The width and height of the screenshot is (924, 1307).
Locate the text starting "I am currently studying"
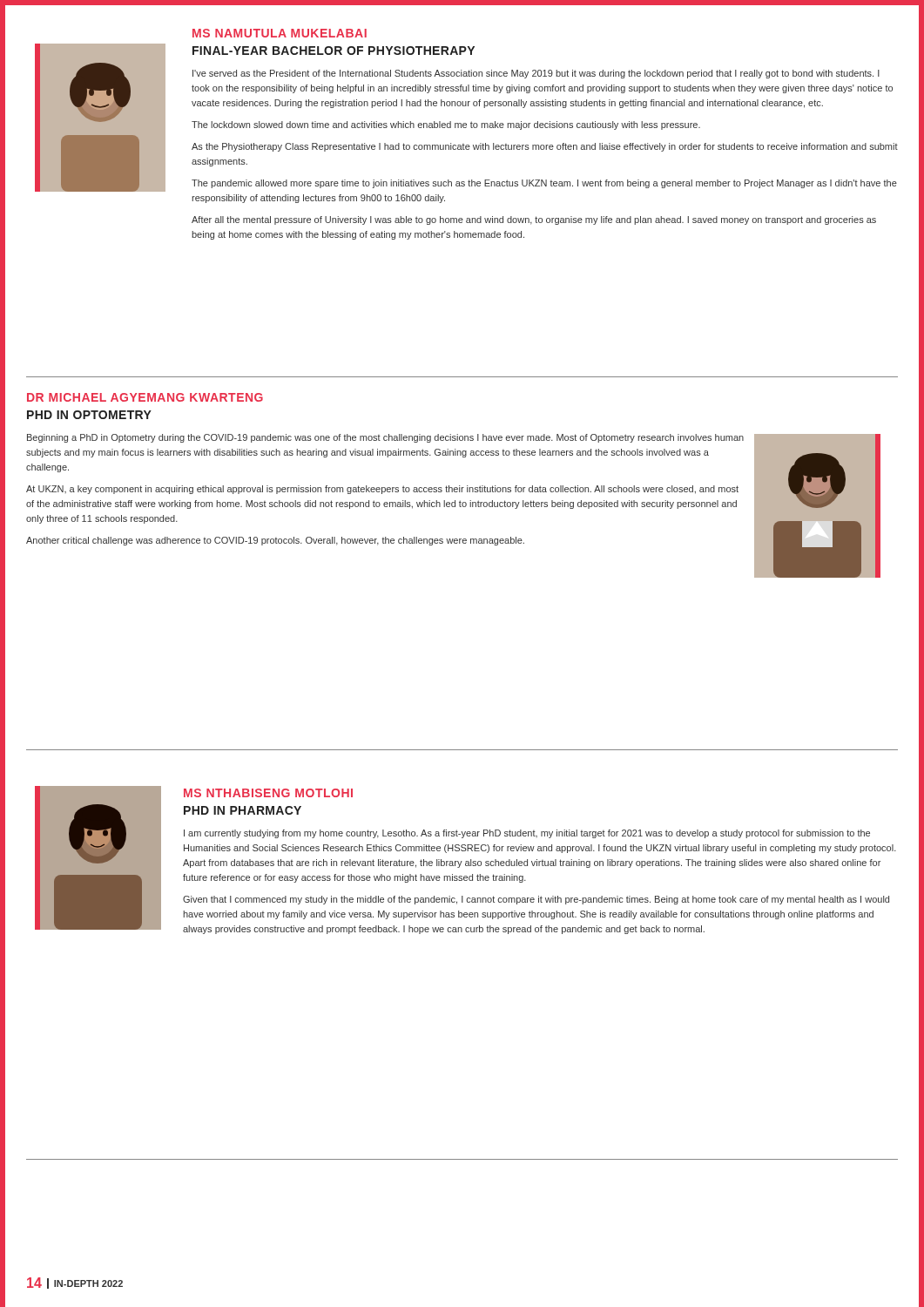540,855
